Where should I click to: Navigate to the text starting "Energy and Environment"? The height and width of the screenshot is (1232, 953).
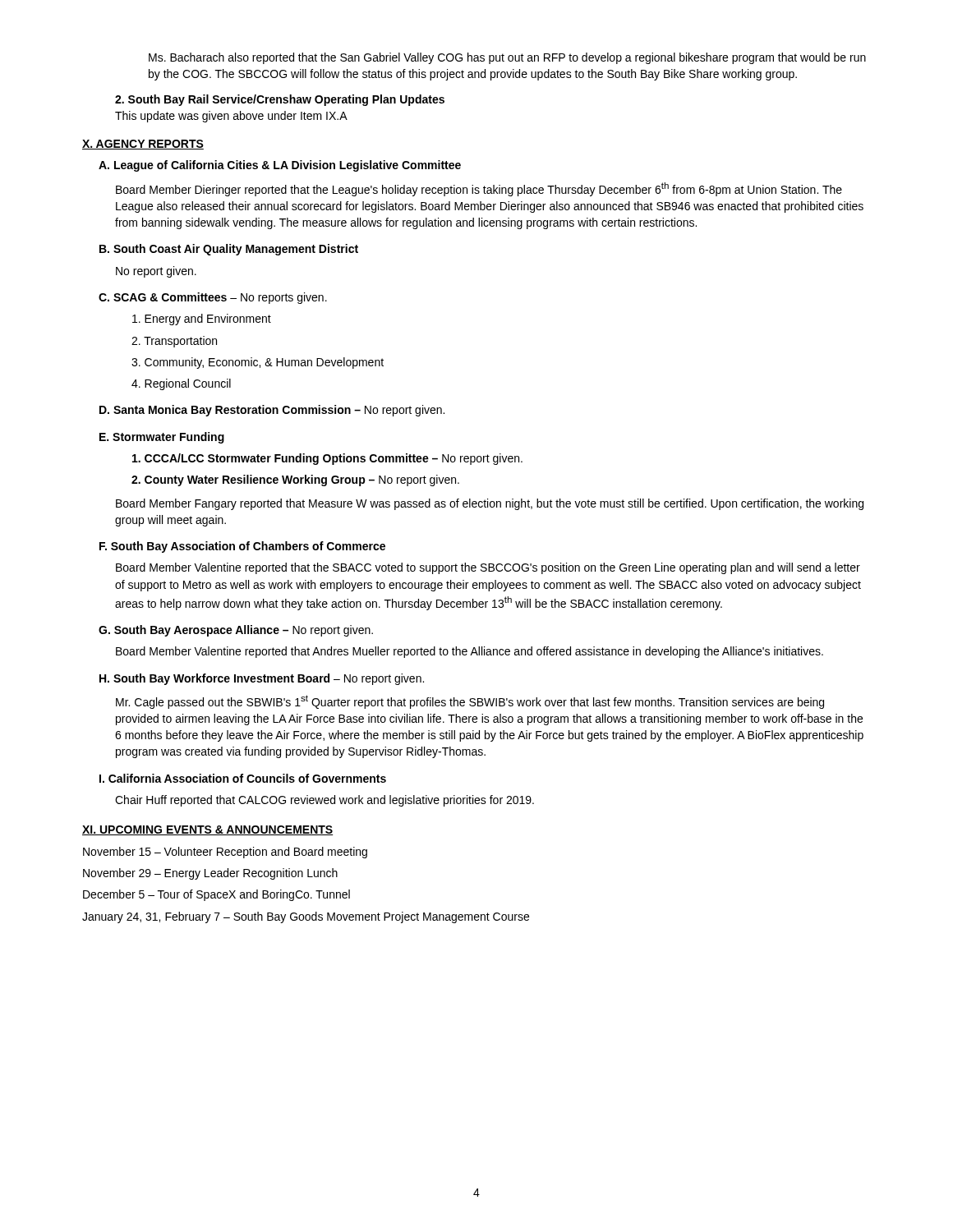[202, 319]
